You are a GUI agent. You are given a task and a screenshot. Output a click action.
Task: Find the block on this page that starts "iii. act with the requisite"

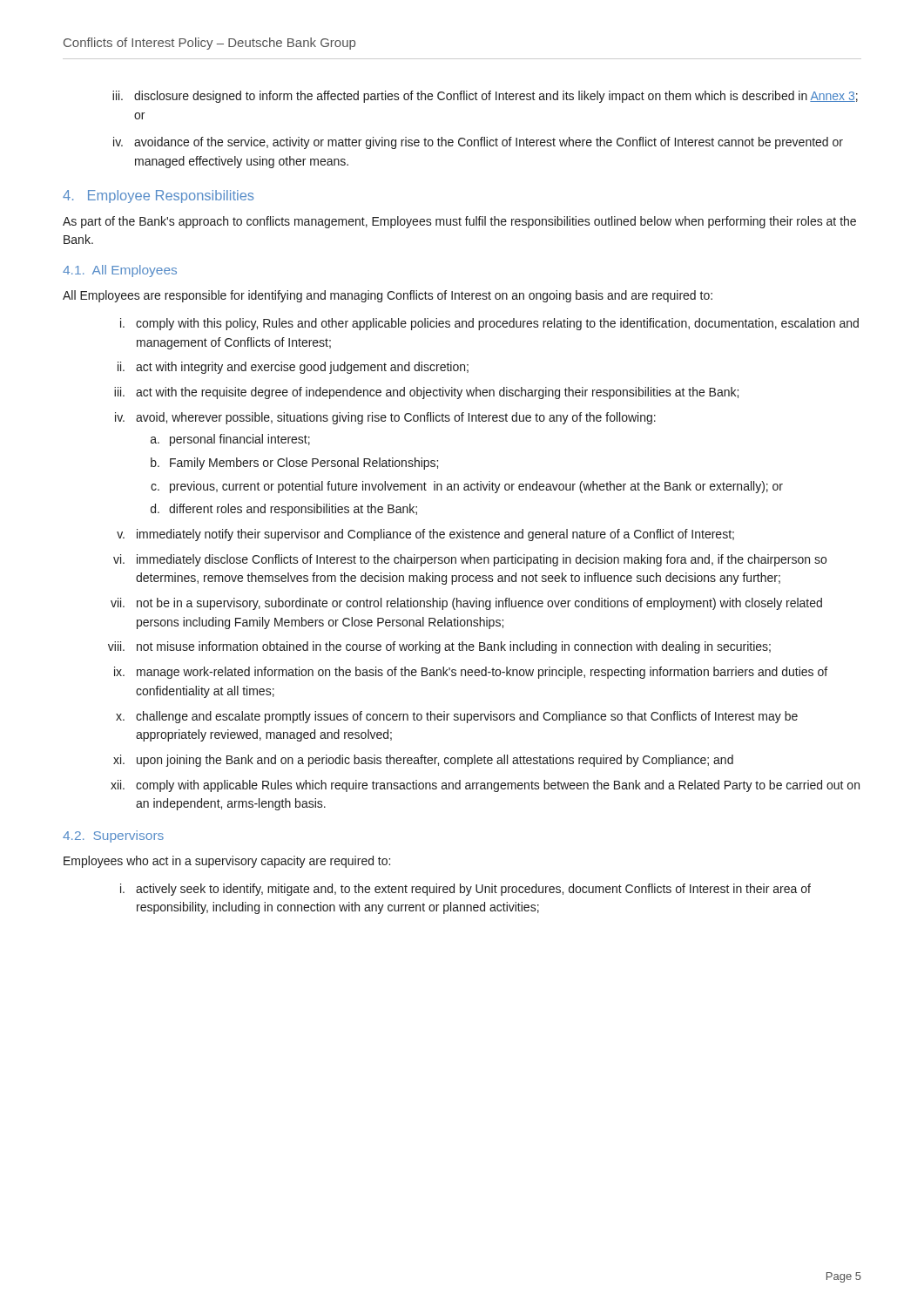475,393
